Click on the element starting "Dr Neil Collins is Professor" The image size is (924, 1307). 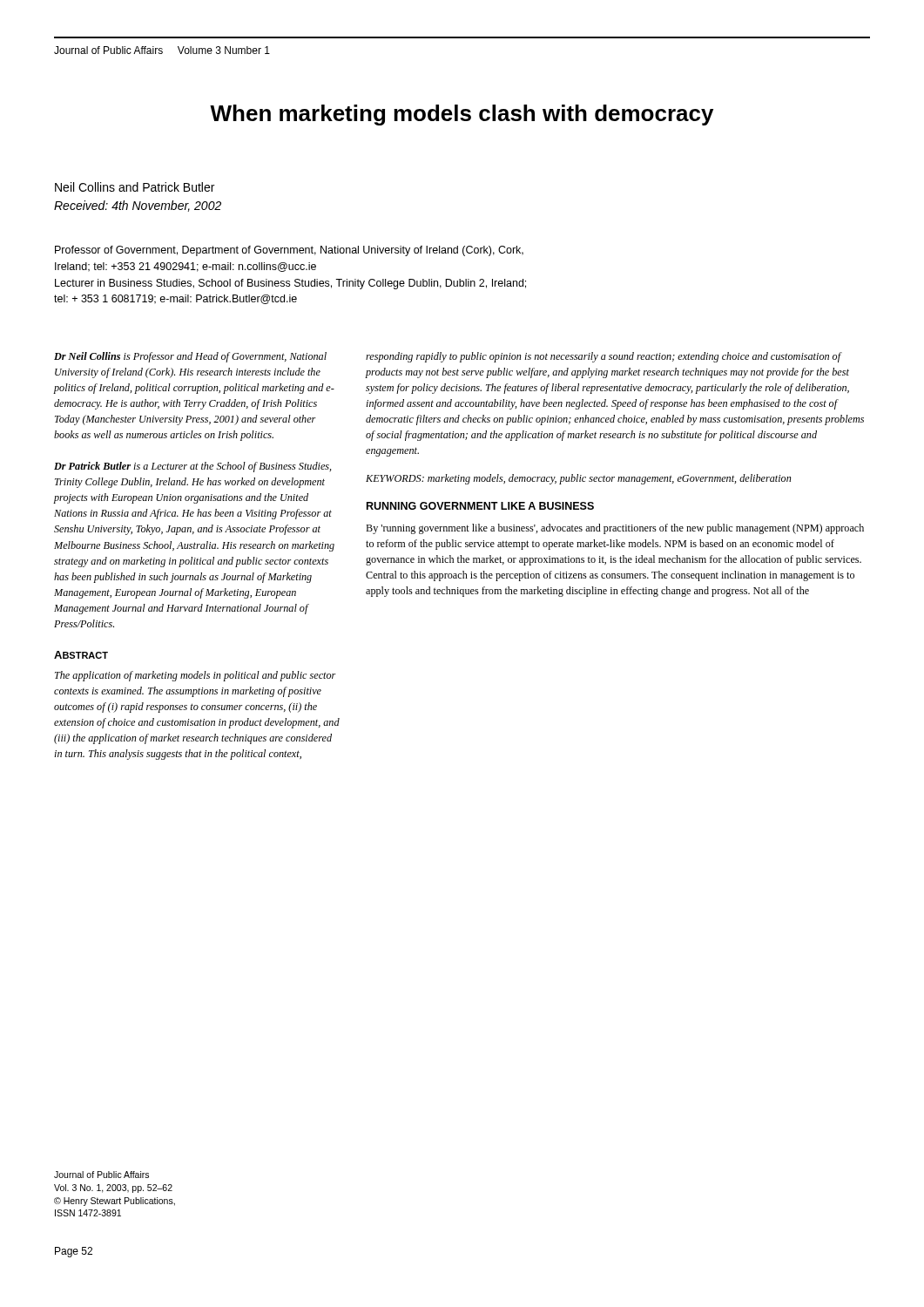click(x=194, y=396)
